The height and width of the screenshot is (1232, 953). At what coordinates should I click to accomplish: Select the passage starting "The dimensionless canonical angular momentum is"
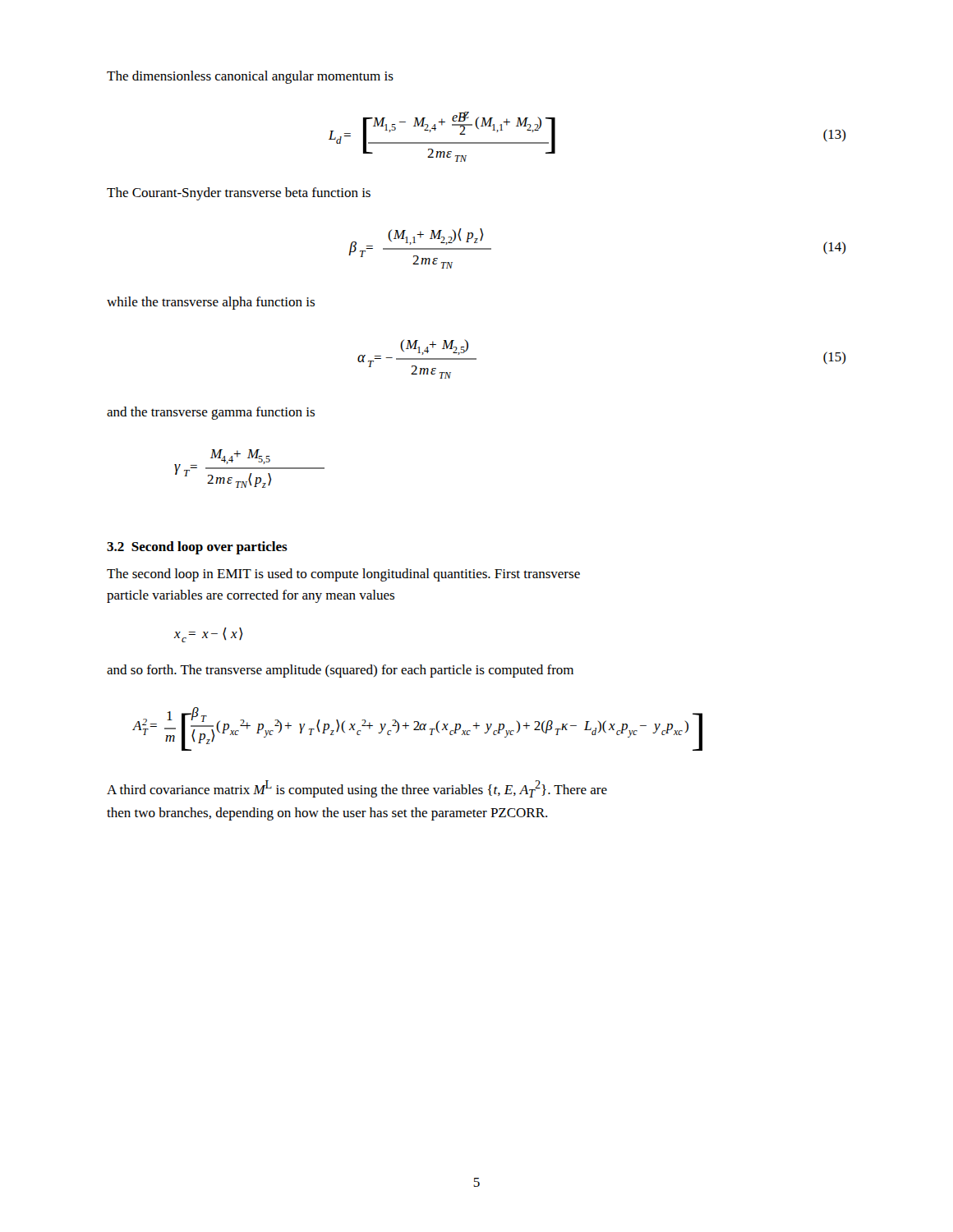point(250,77)
